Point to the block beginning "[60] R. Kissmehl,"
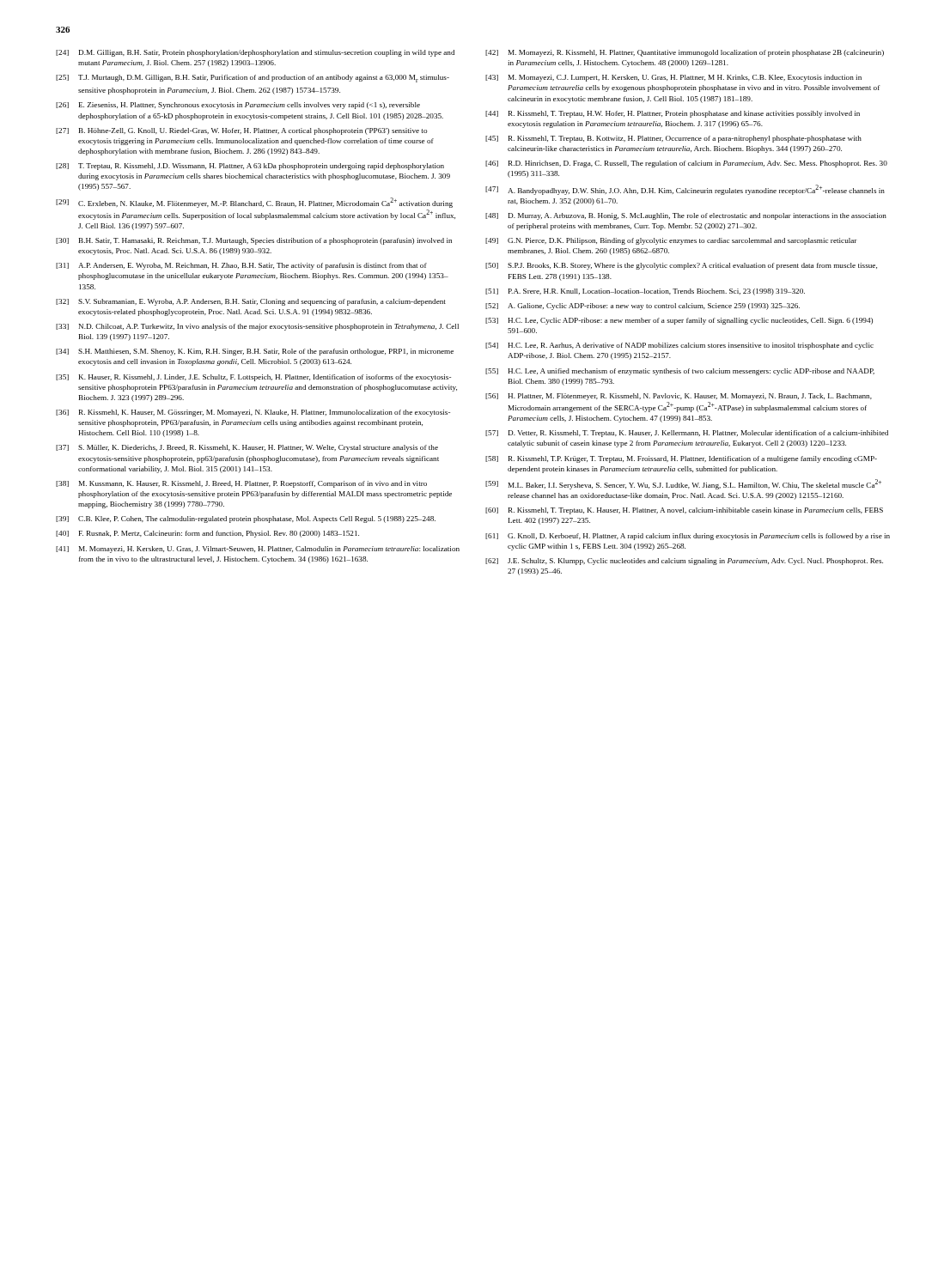This screenshot has width=938, height=1288. pyautogui.click(x=688, y=516)
